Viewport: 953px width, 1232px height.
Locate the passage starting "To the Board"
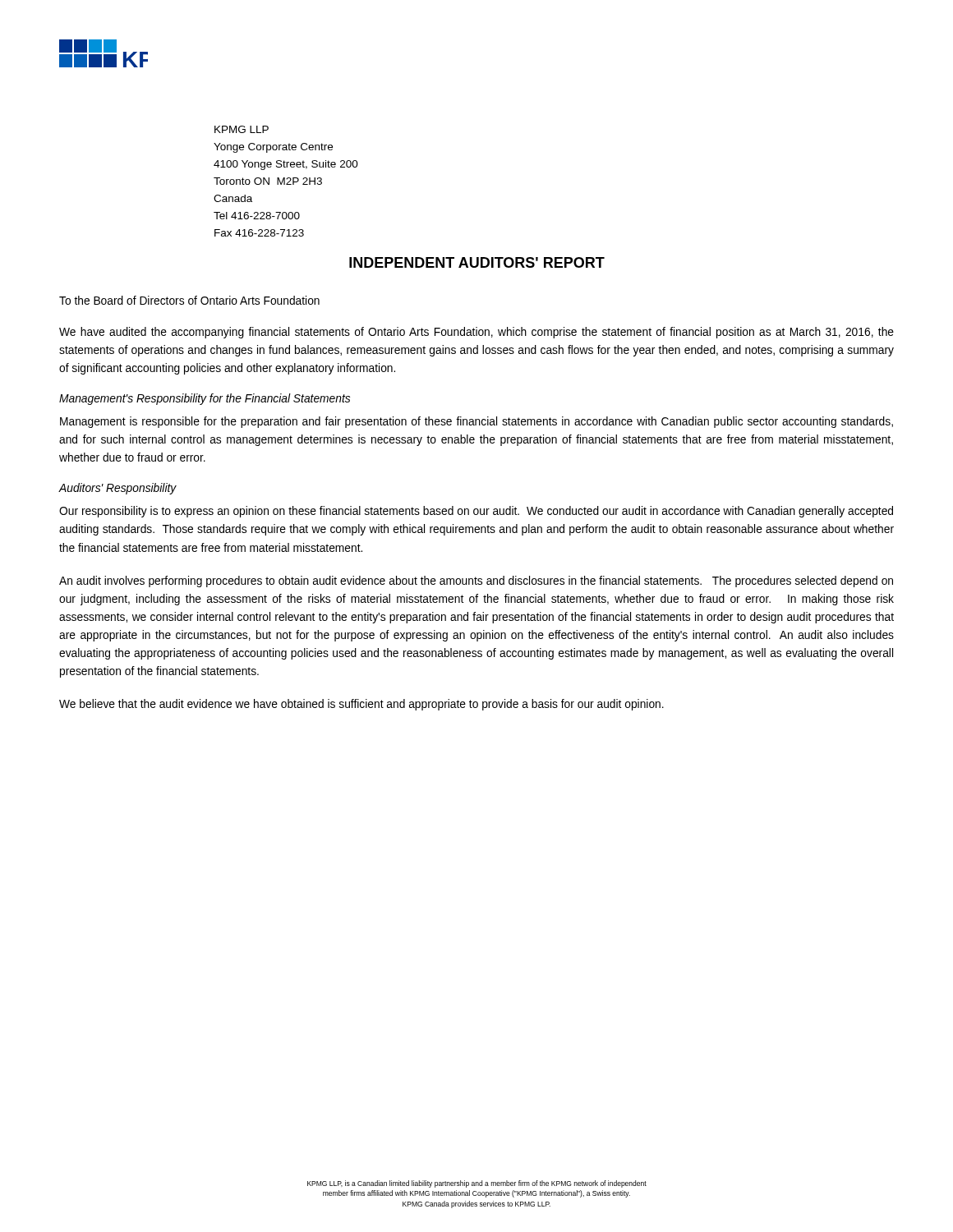click(190, 301)
